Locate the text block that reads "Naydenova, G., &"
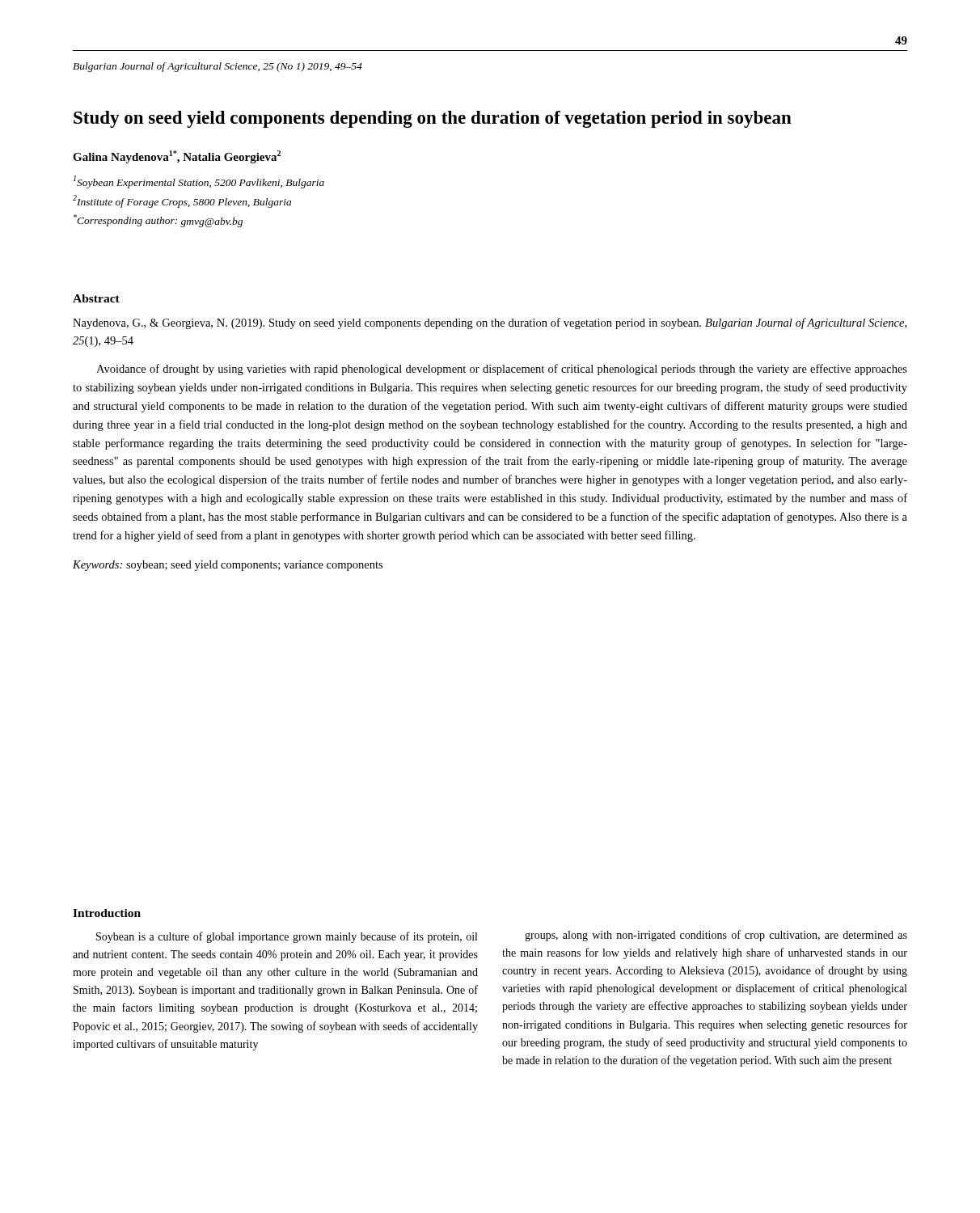 click(490, 332)
